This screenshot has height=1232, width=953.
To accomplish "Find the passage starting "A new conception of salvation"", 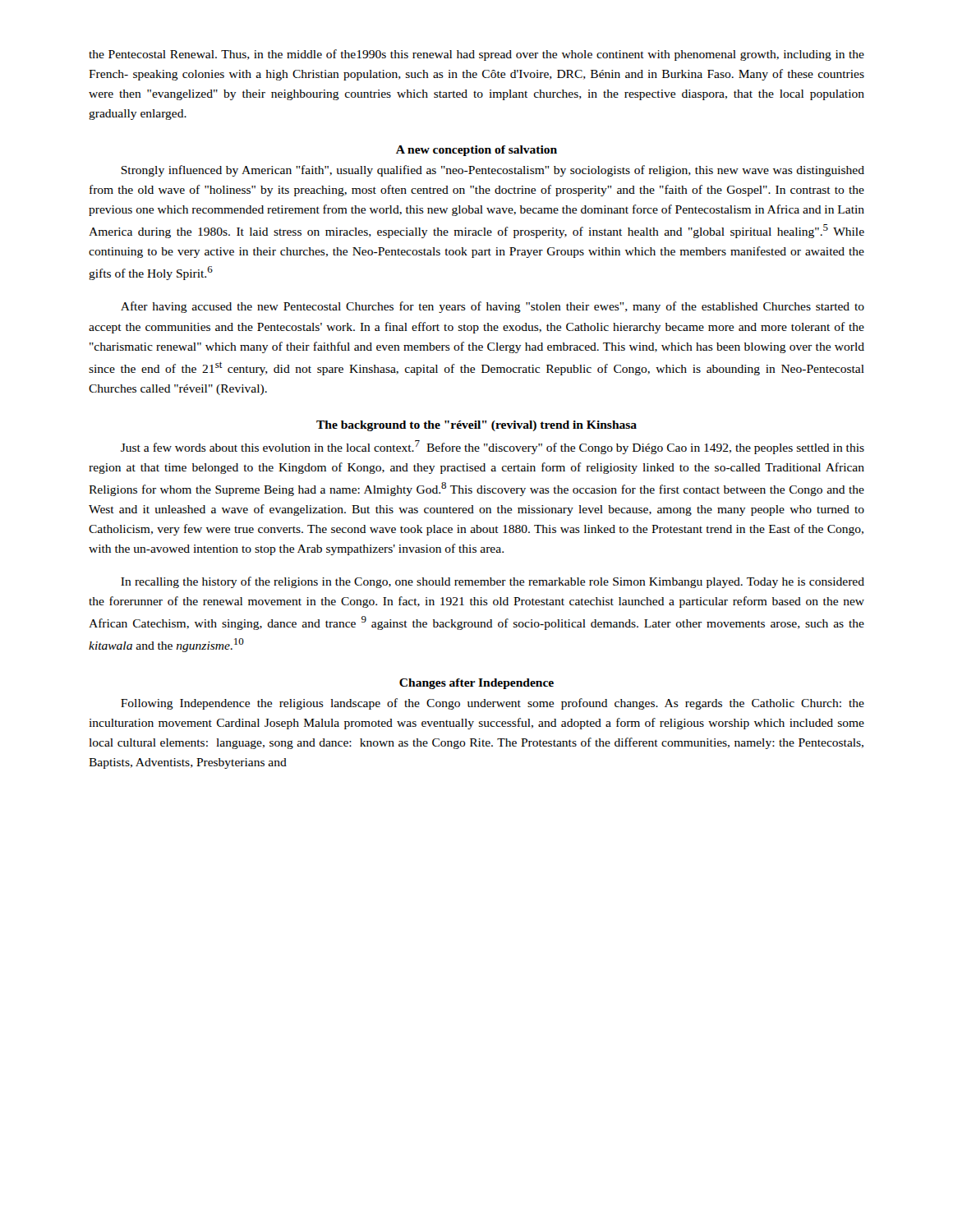I will coord(476,149).
